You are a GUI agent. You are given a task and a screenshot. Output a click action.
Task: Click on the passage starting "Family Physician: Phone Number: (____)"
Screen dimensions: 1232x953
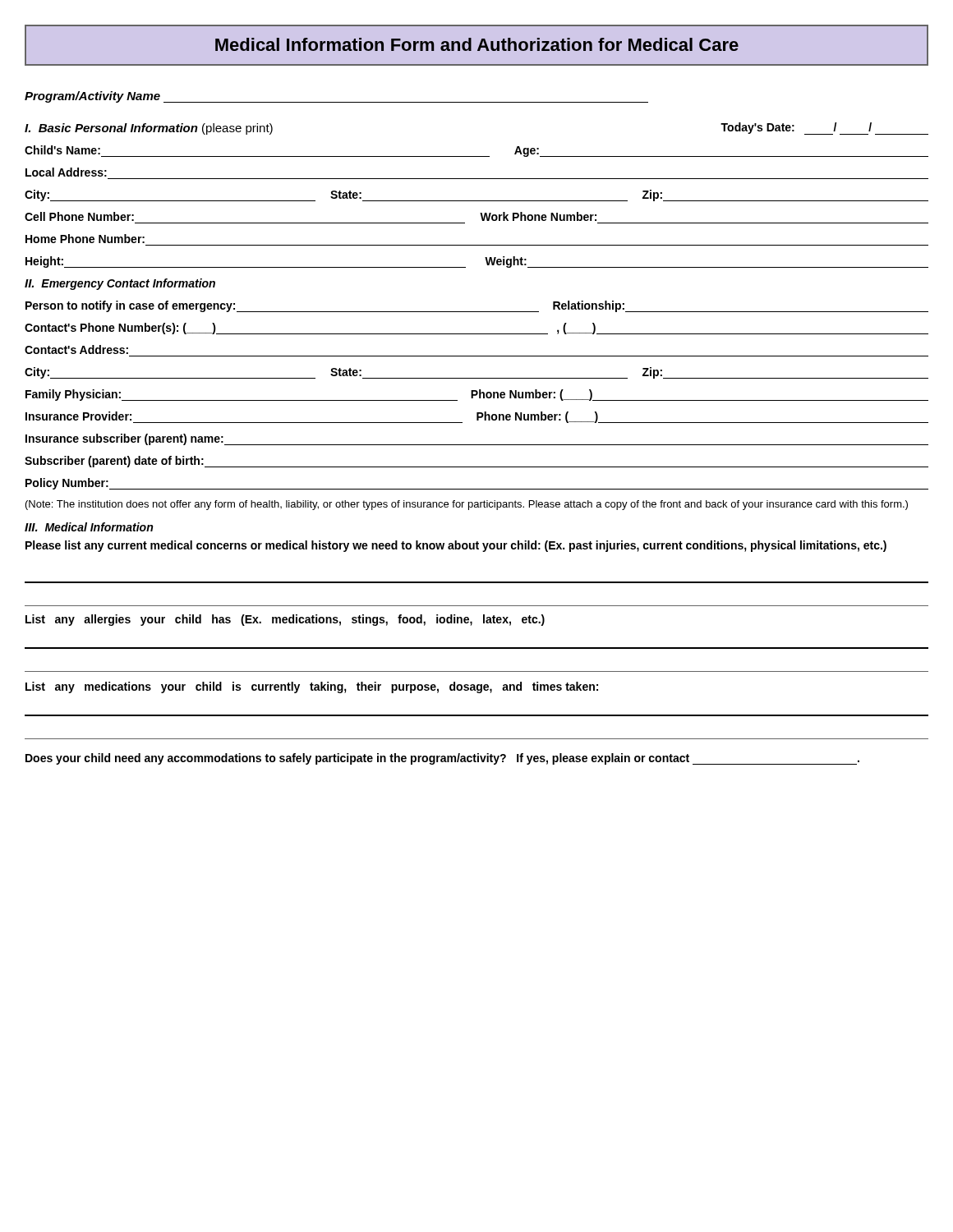476,394
